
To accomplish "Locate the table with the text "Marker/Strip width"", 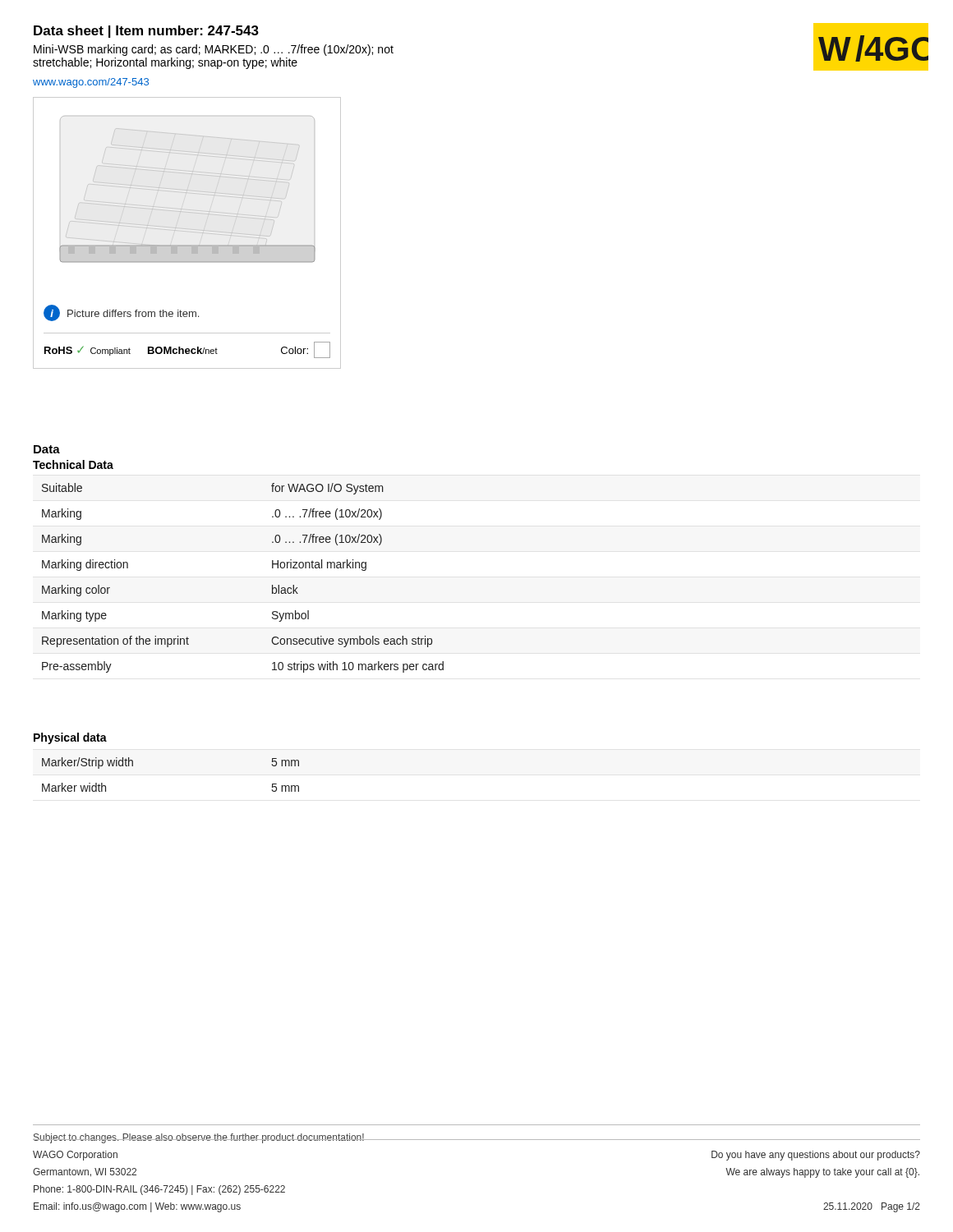I will pyautogui.click(x=476, y=783).
